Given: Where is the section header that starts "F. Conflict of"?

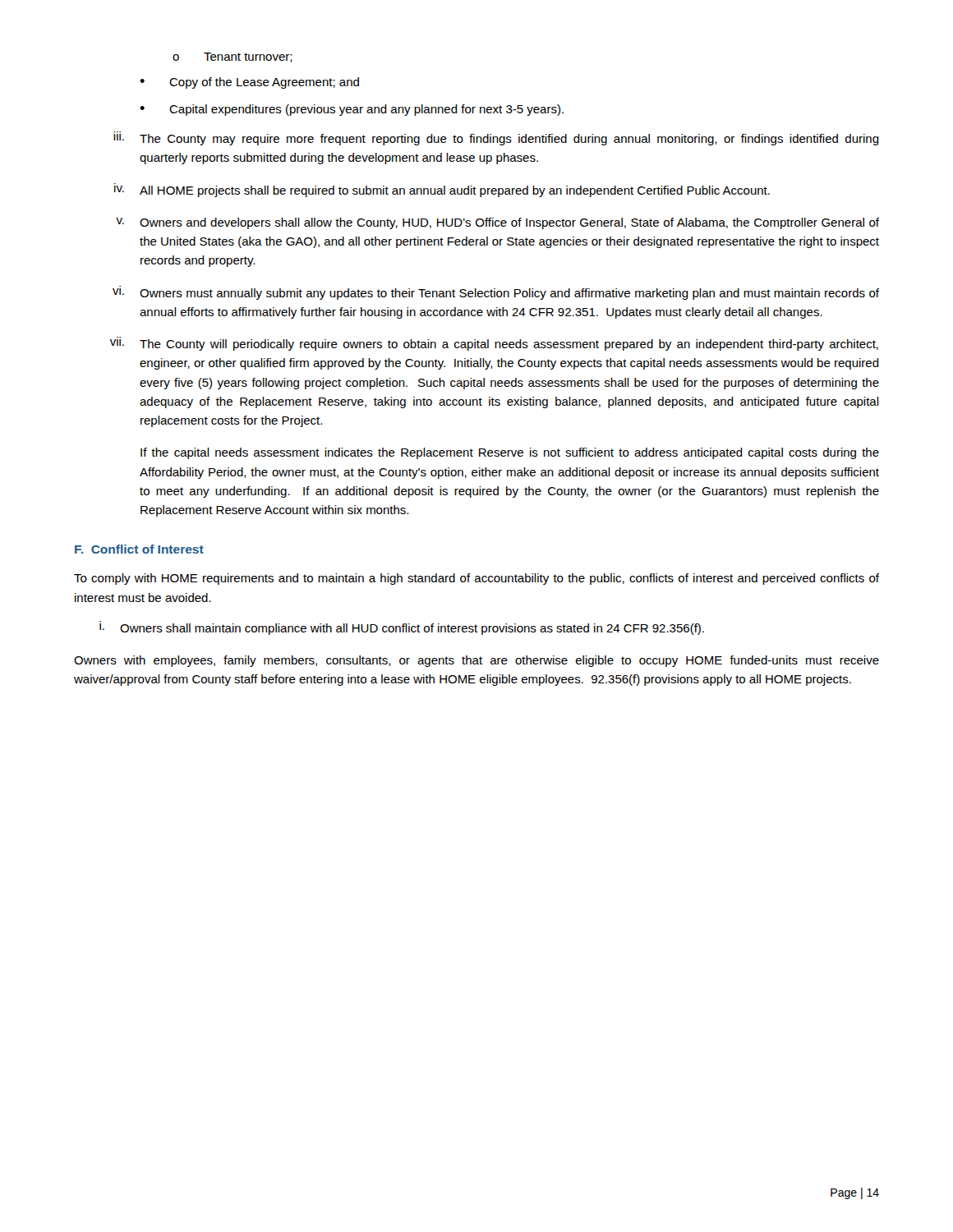Looking at the screenshot, I should (x=139, y=549).
